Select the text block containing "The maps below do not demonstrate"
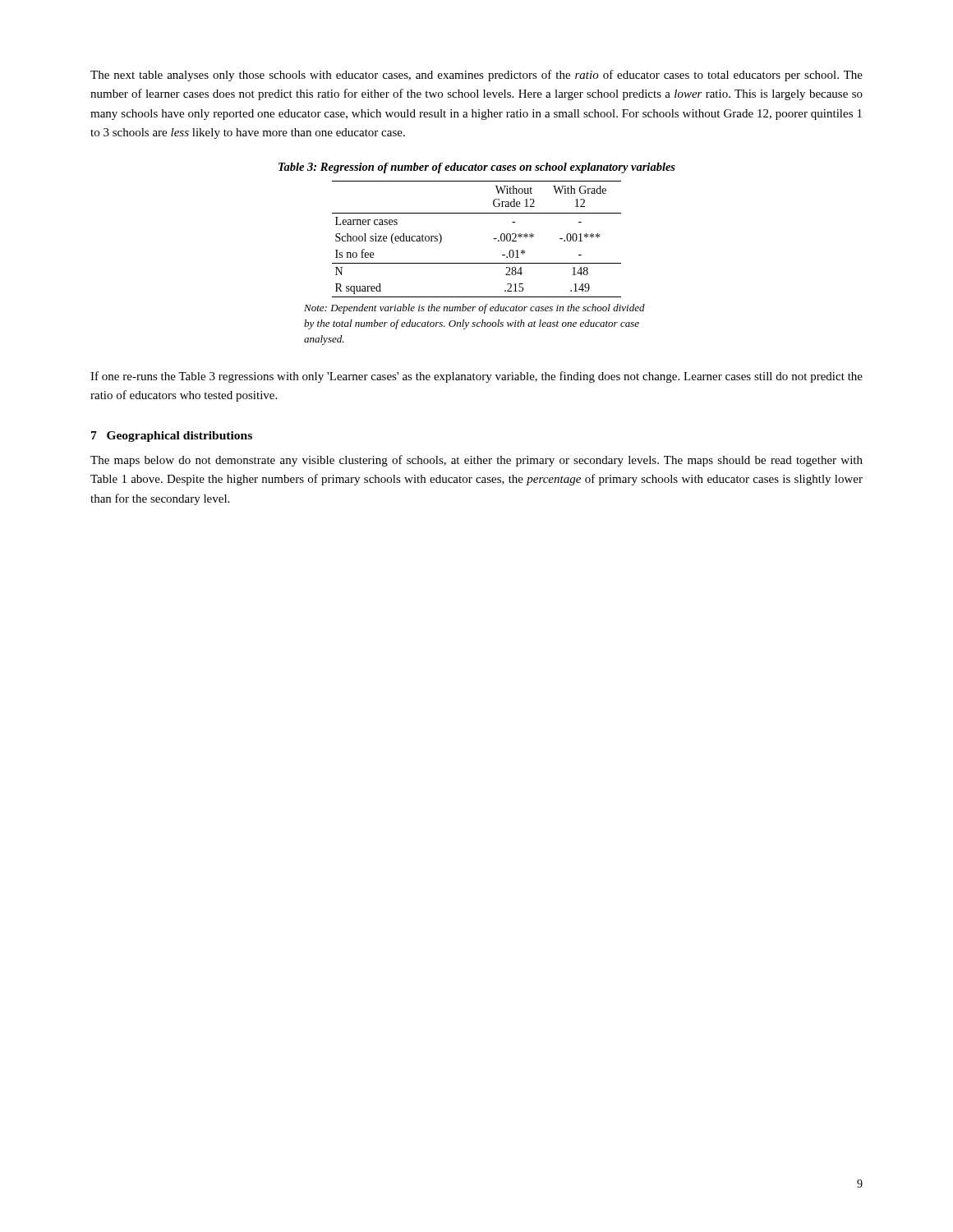The image size is (953, 1232). pyautogui.click(x=476, y=479)
